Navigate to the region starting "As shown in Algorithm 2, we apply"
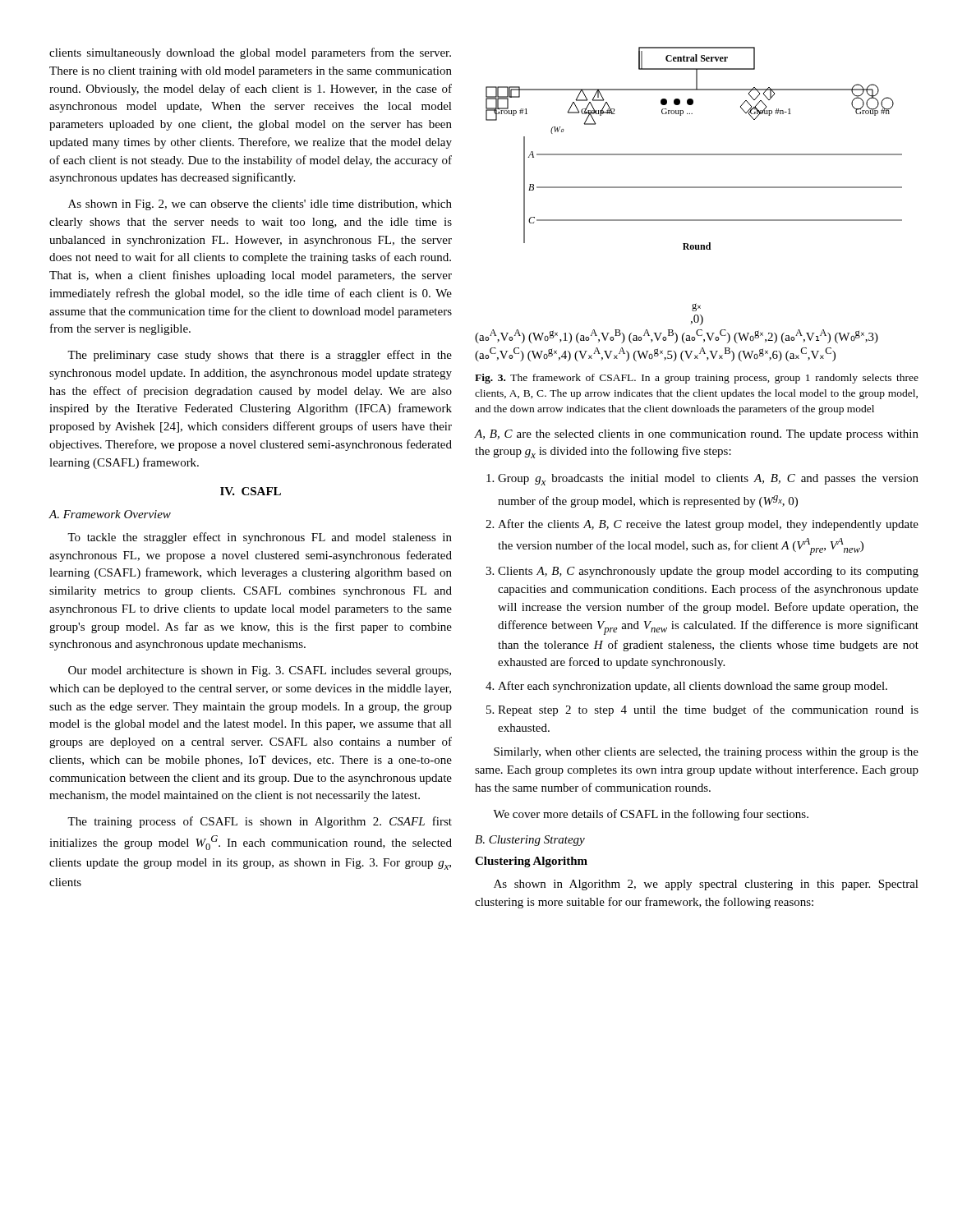Viewport: 953px width, 1232px height. click(x=697, y=893)
